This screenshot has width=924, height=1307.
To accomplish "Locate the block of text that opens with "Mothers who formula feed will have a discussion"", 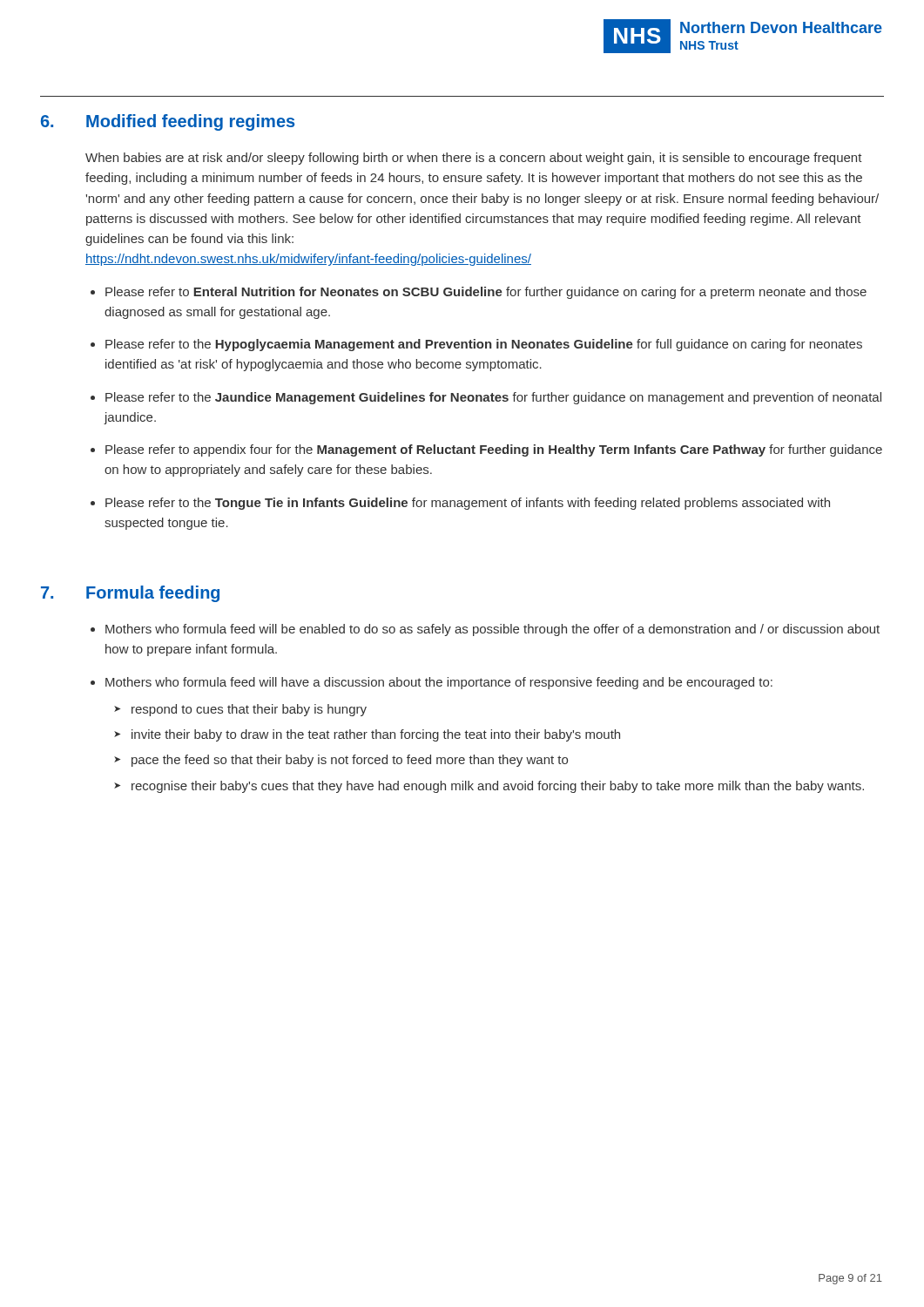I will pyautogui.click(x=494, y=735).
